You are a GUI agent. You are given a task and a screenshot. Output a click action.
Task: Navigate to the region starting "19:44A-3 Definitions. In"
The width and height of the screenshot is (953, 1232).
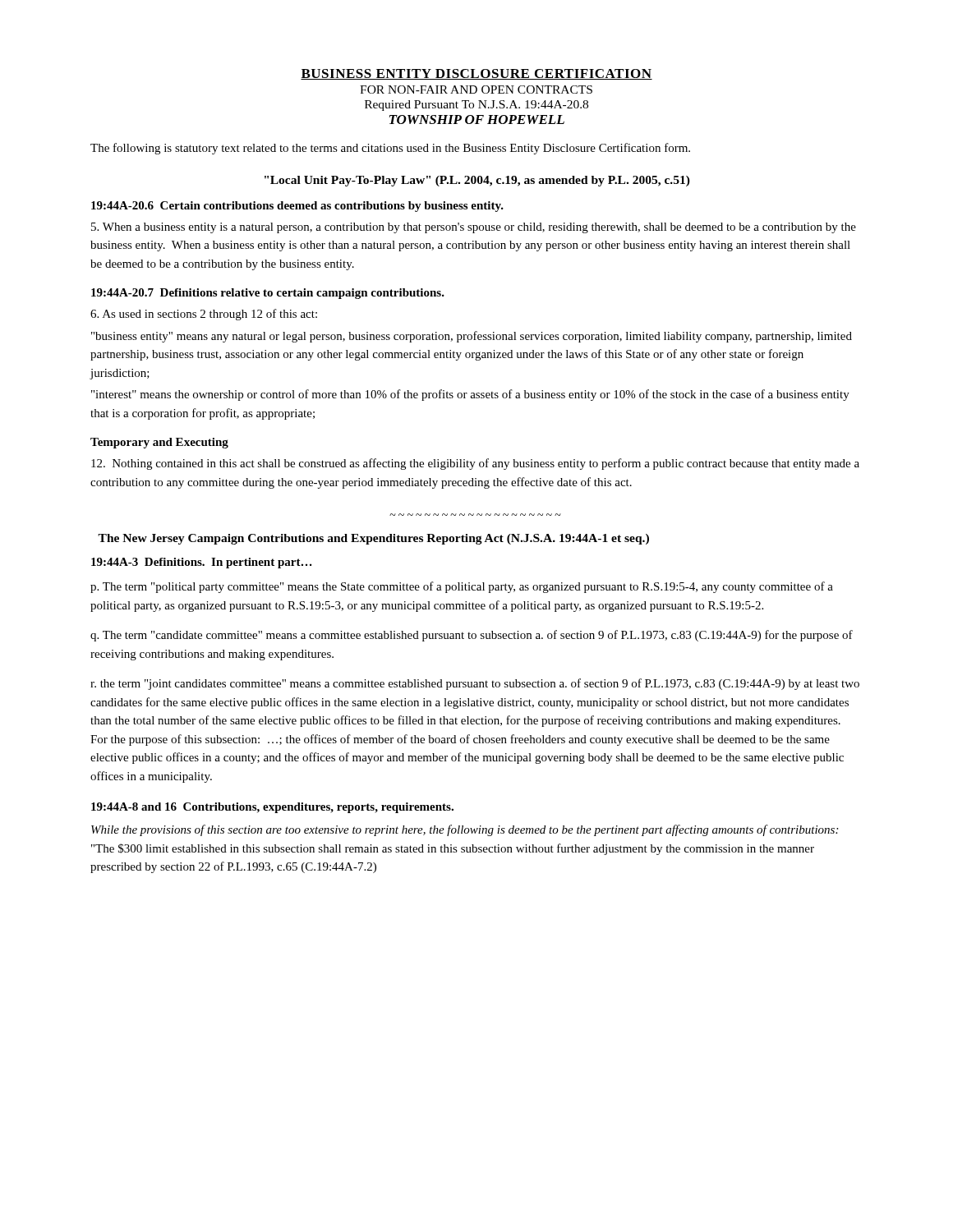coord(201,562)
